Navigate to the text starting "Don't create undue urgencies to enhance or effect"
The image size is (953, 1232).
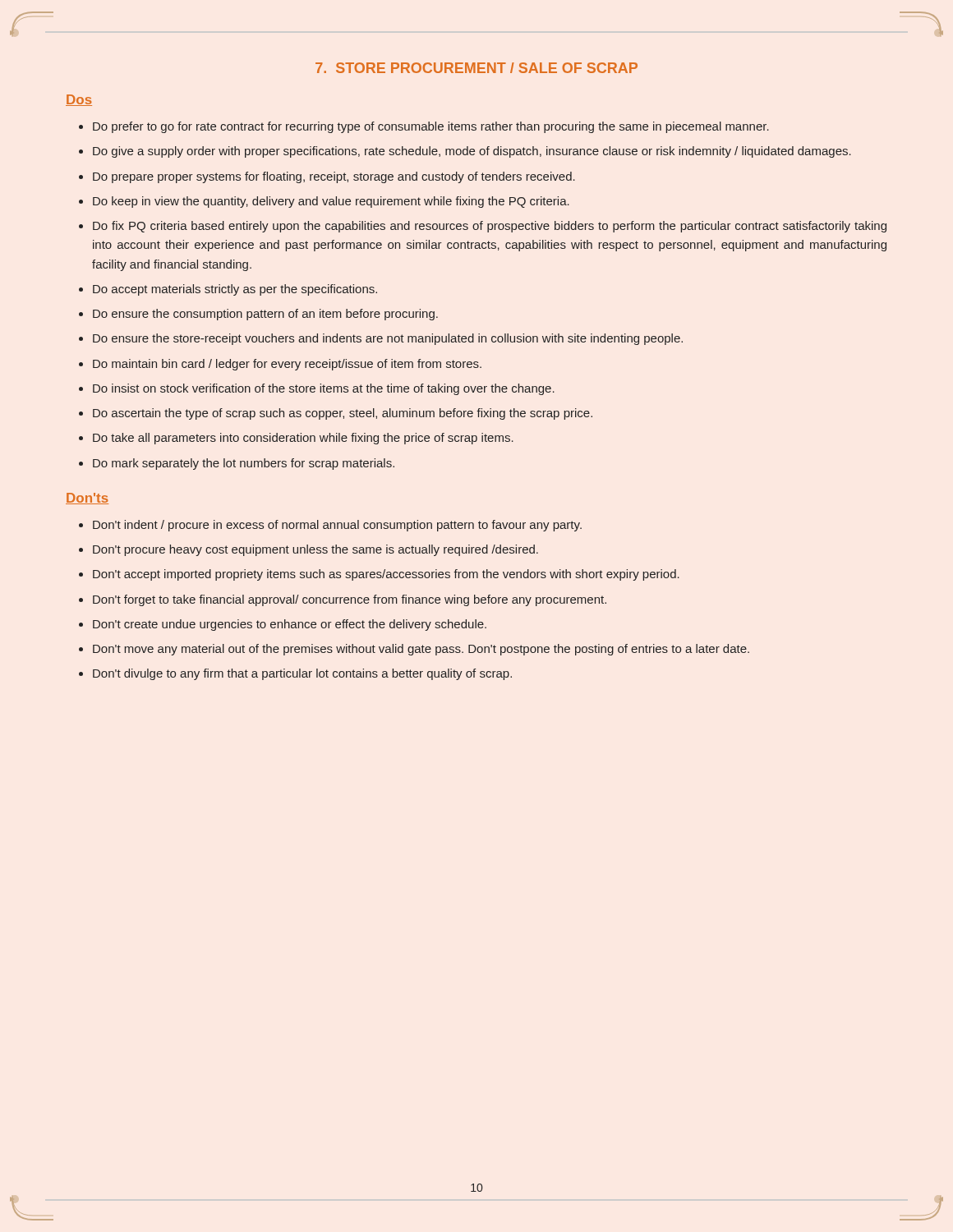tap(290, 624)
